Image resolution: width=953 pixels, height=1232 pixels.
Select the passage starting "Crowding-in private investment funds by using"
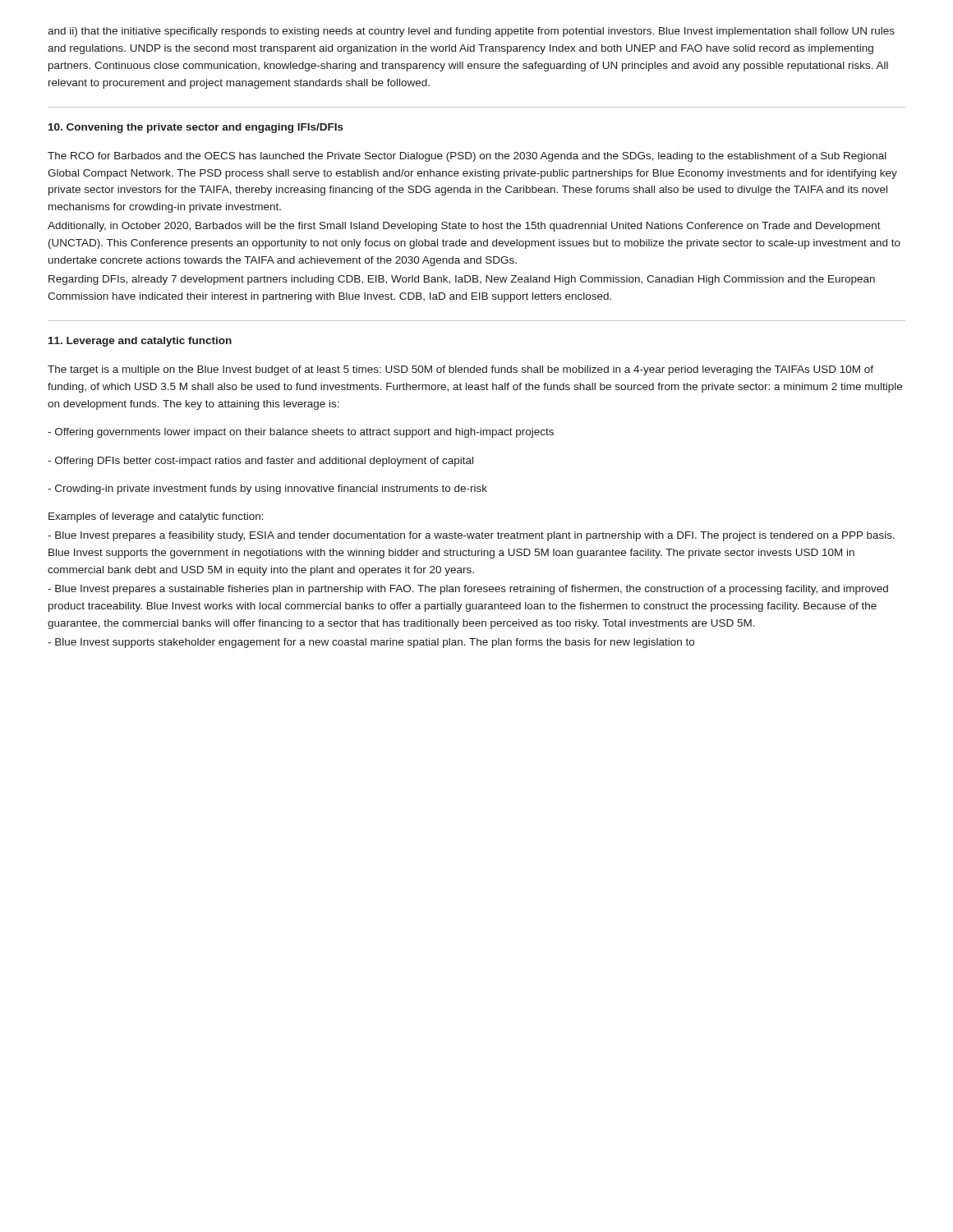(476, 489)
